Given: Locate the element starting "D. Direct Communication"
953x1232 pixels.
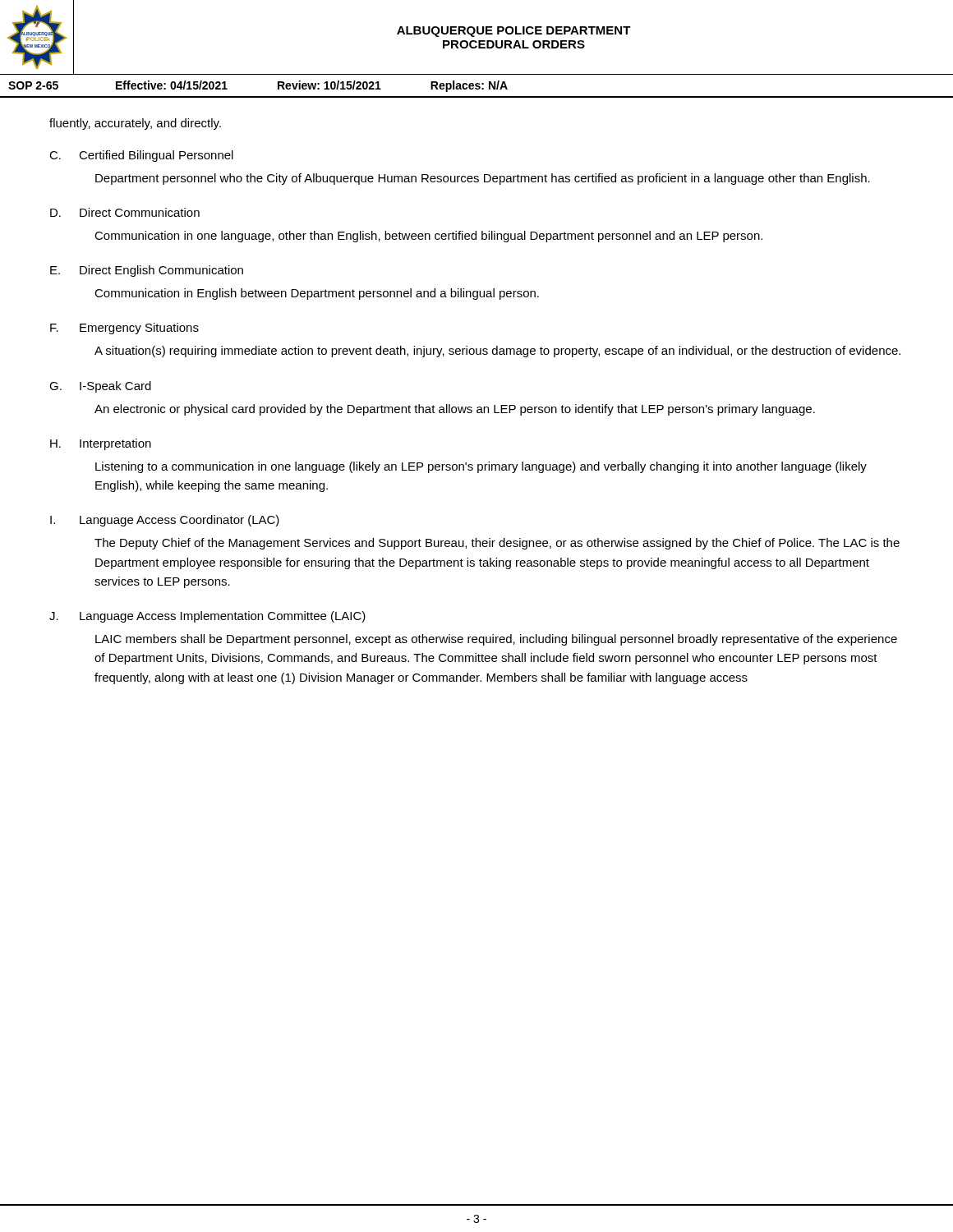Looking at the screenshot, I should [125, 212].
